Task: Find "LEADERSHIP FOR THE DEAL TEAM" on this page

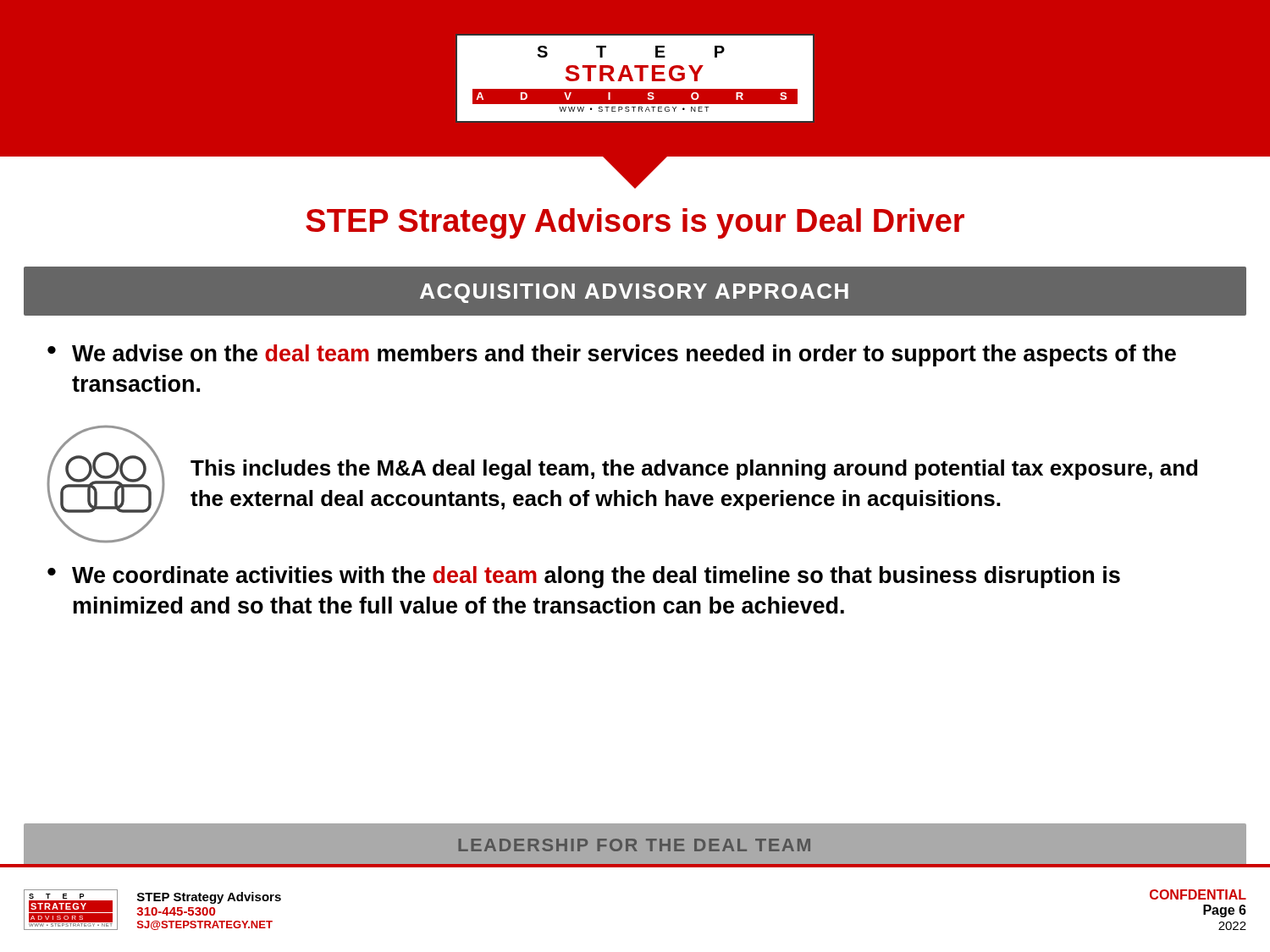Action: click(x=635, y=845)
